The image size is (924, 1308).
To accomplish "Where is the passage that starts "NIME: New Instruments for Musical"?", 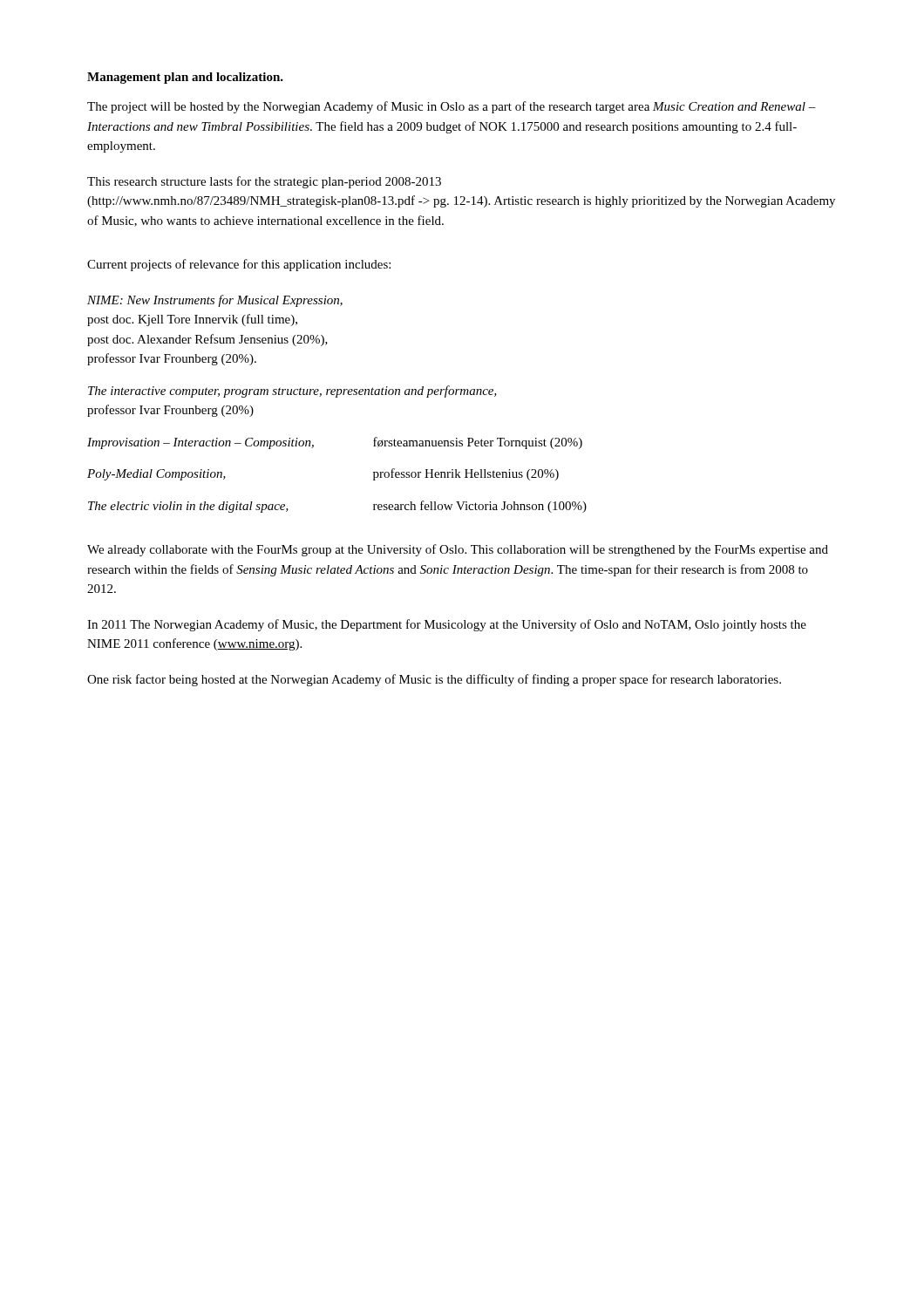I will click(x=215, y=329).
